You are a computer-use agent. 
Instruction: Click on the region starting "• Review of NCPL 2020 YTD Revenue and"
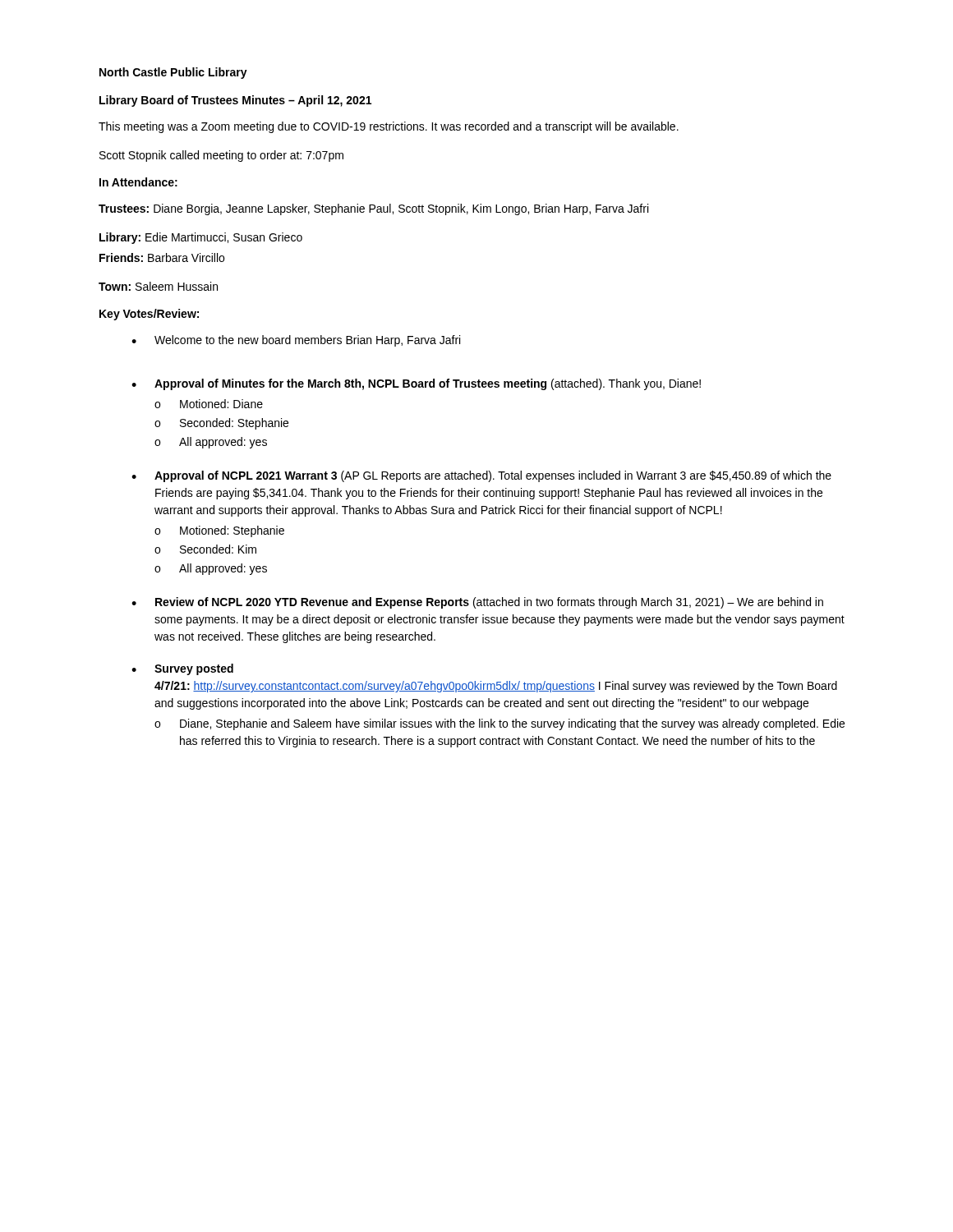pos(493,620)
